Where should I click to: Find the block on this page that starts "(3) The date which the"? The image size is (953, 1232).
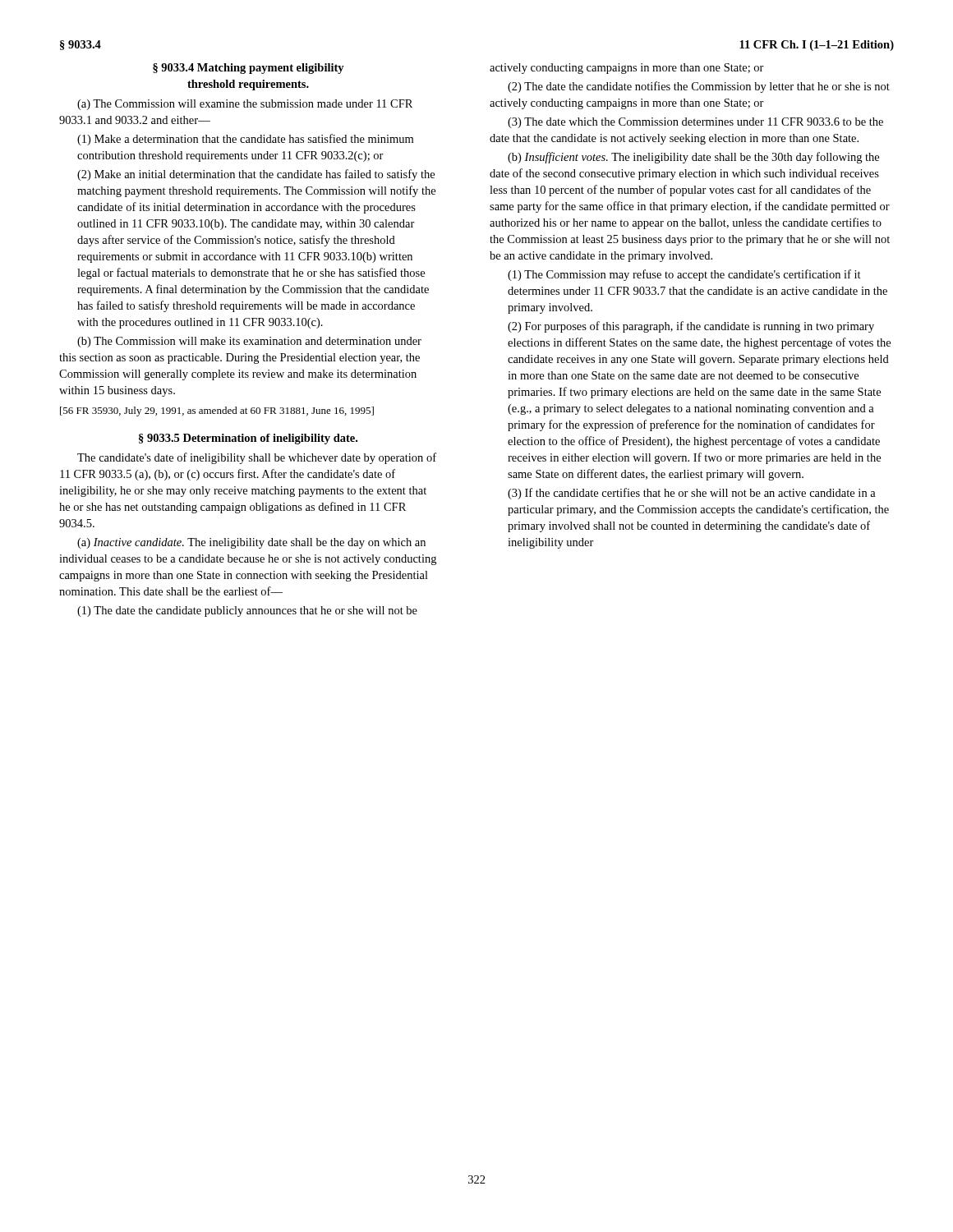(x=687, y=130)
